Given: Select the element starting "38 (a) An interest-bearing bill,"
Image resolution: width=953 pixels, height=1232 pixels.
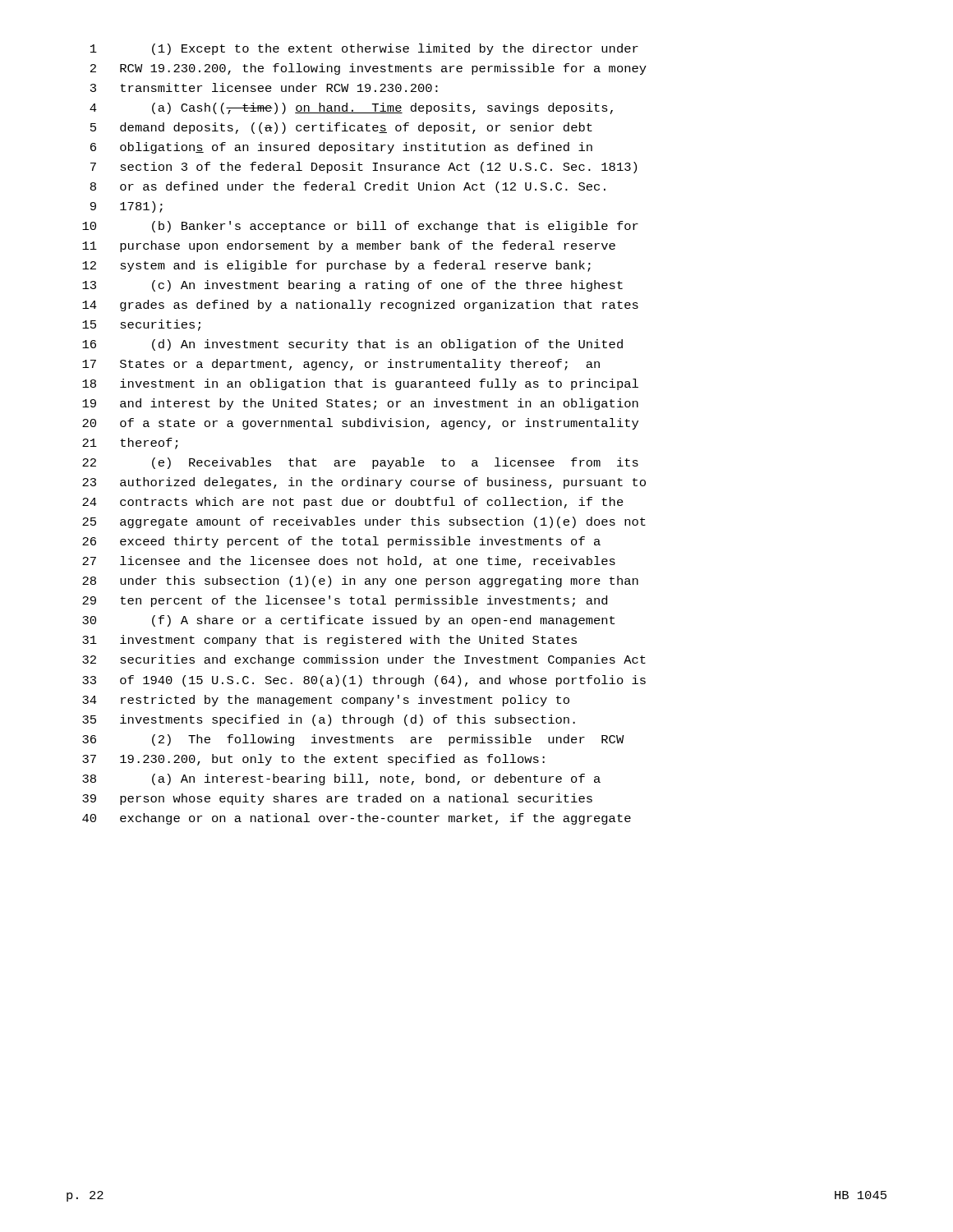Looking at the screenshot, I should 476,779.
